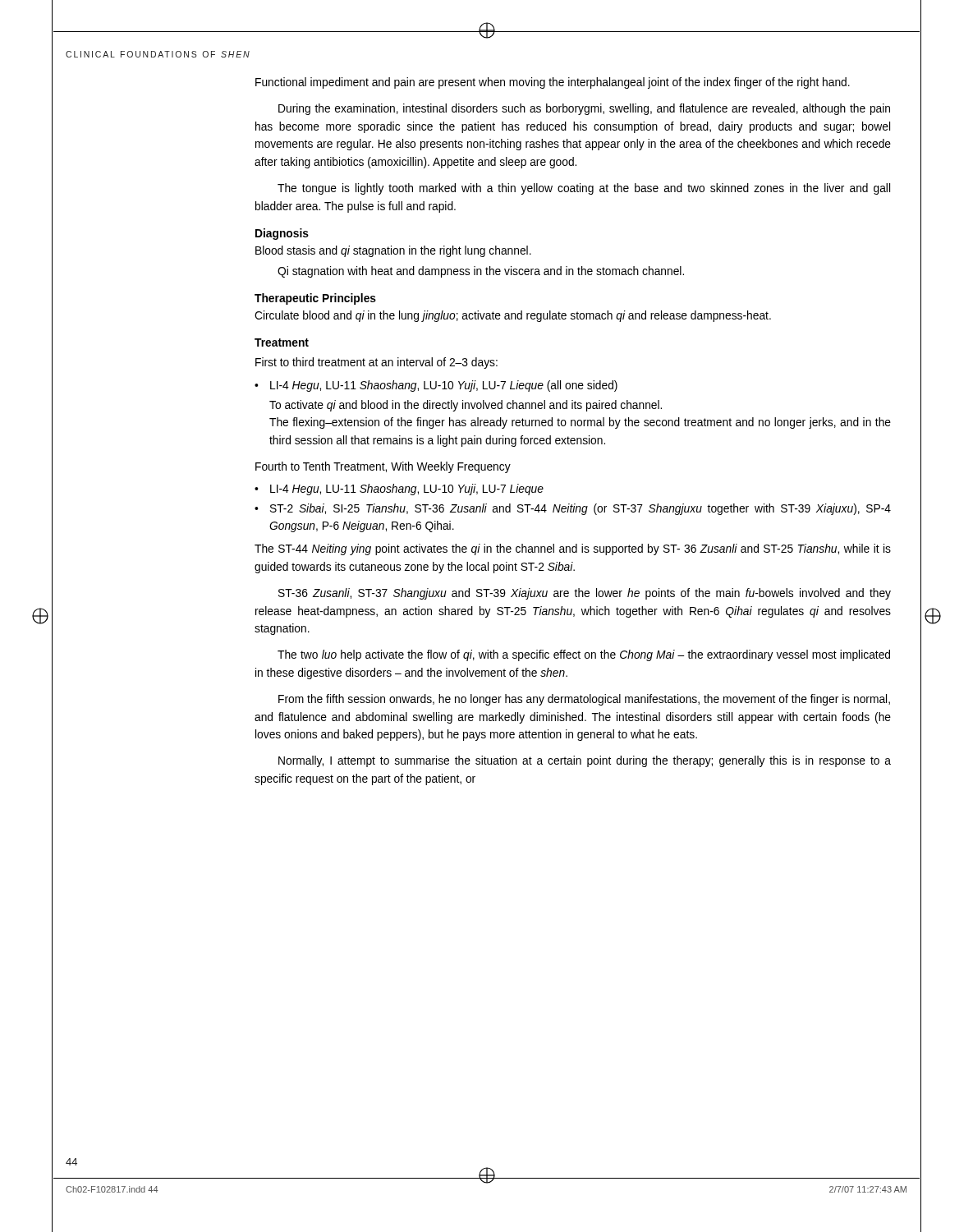This screenshot has height=1232, width=973.
Task: Click the passage that begins "Circulate blood and"
Action: [513, 316]
